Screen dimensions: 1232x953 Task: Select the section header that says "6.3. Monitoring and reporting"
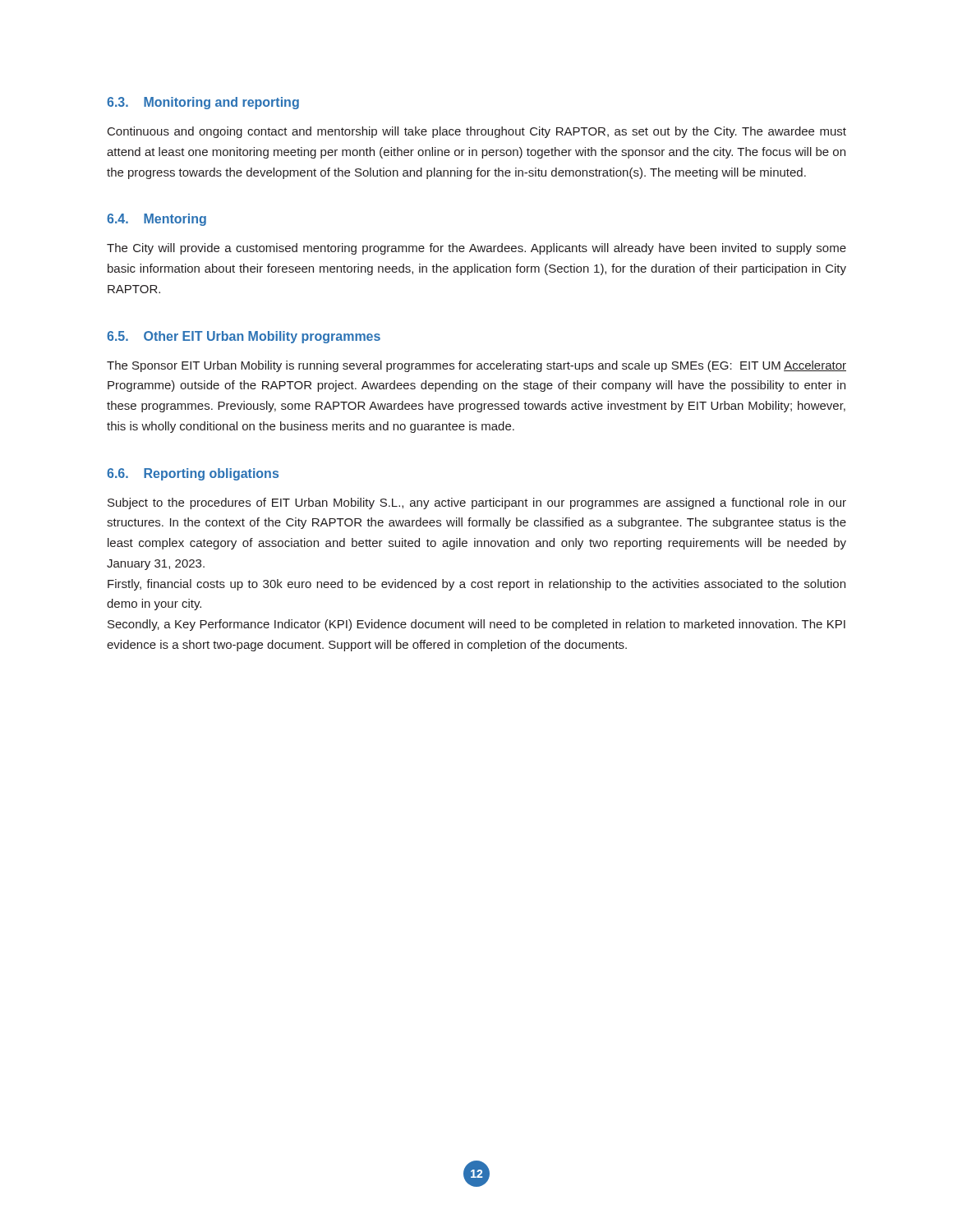203,102
